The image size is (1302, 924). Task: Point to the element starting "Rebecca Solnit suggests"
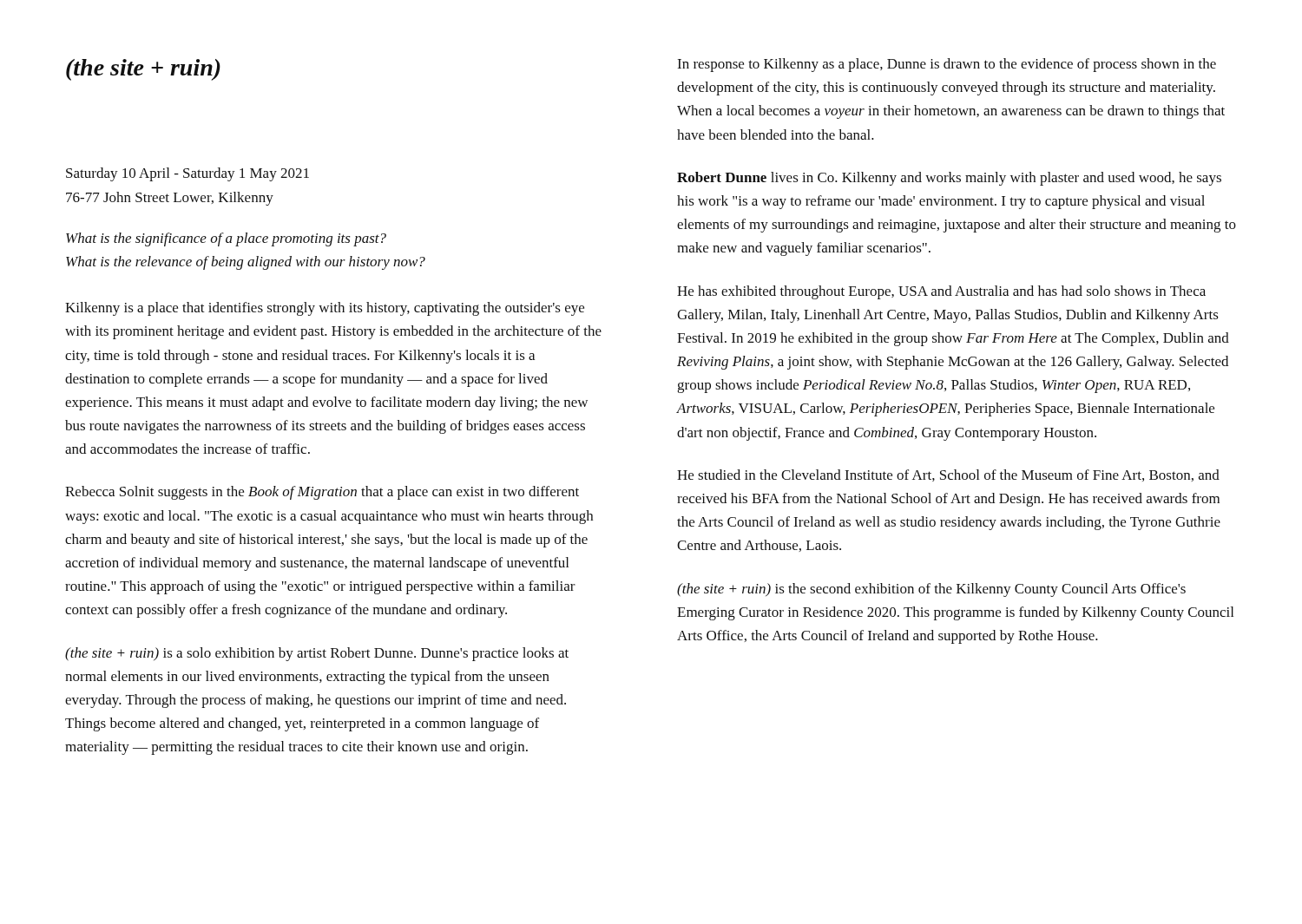coord(329,551)
